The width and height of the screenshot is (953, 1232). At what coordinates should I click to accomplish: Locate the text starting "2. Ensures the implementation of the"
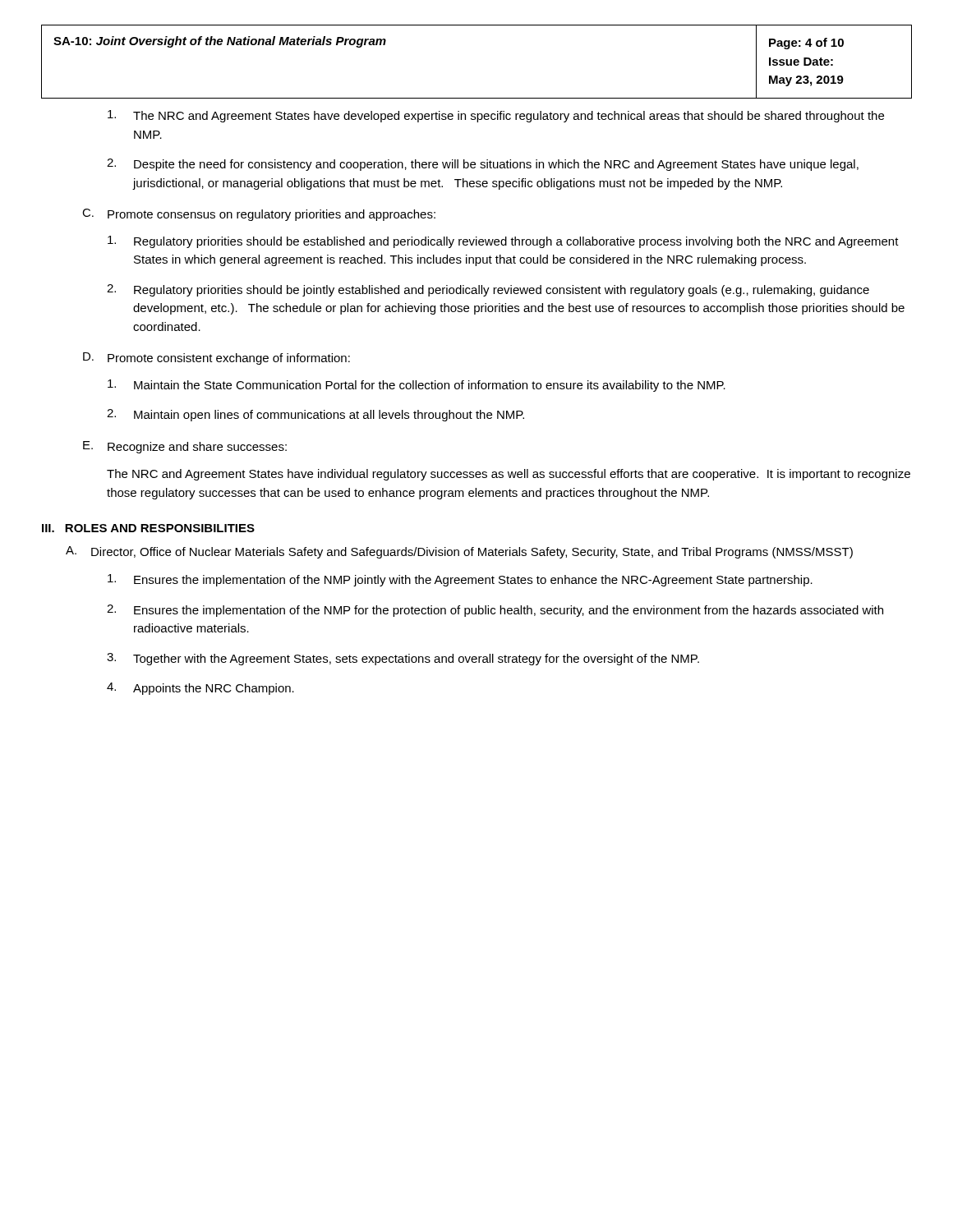pos(509,619)
